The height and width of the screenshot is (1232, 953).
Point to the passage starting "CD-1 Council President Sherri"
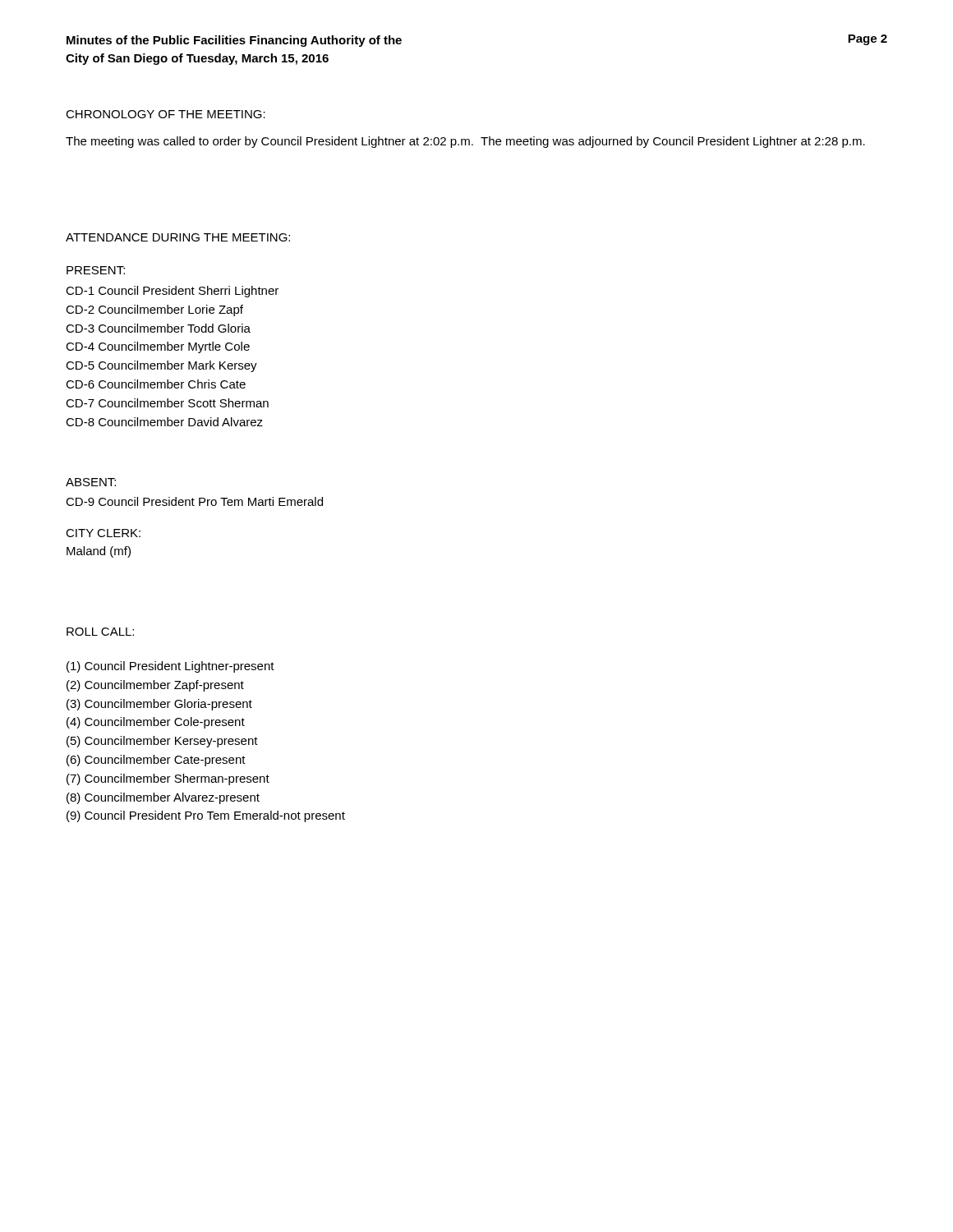172,290
